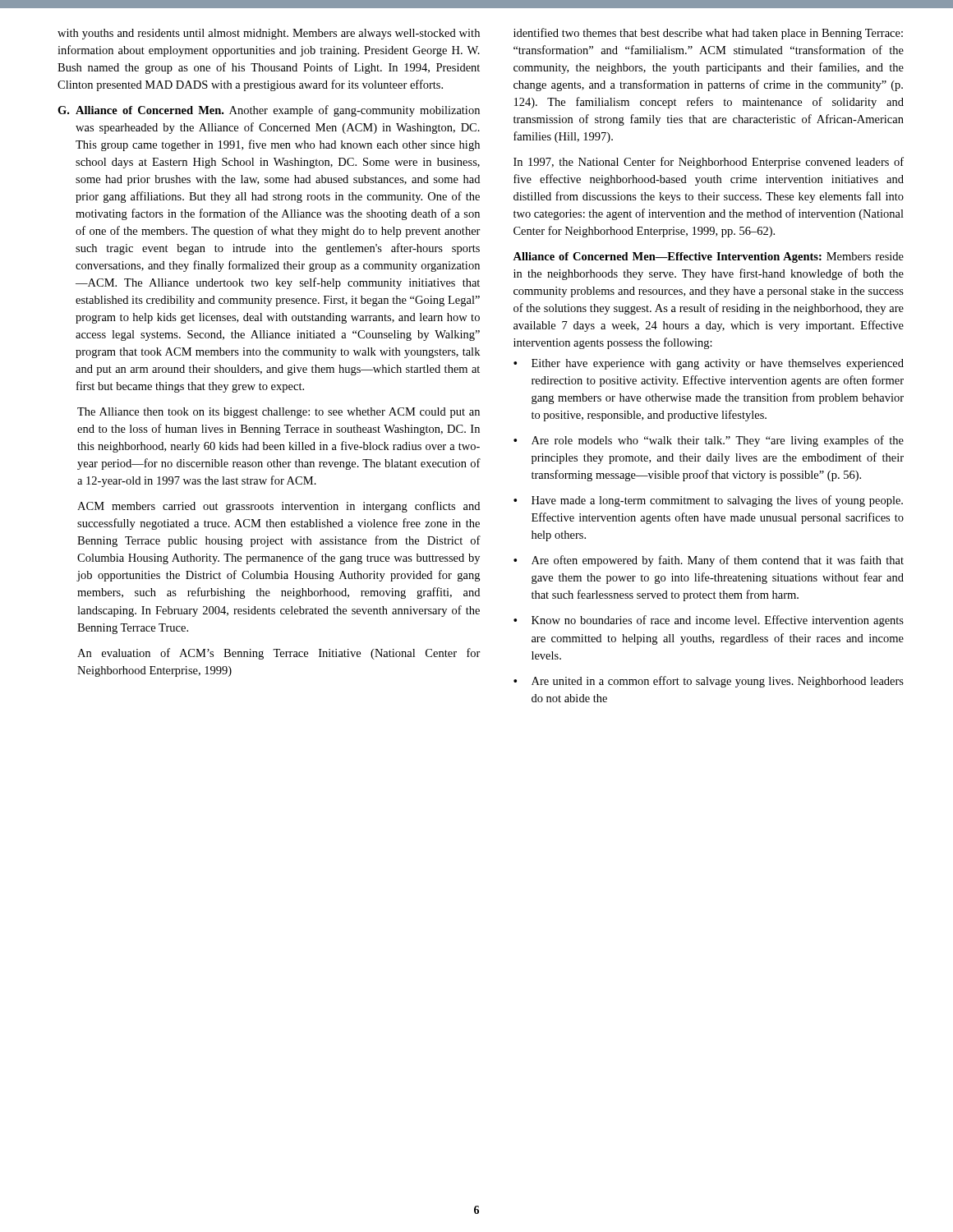Where is the passage that starts "• Either have experience"?

708,390
